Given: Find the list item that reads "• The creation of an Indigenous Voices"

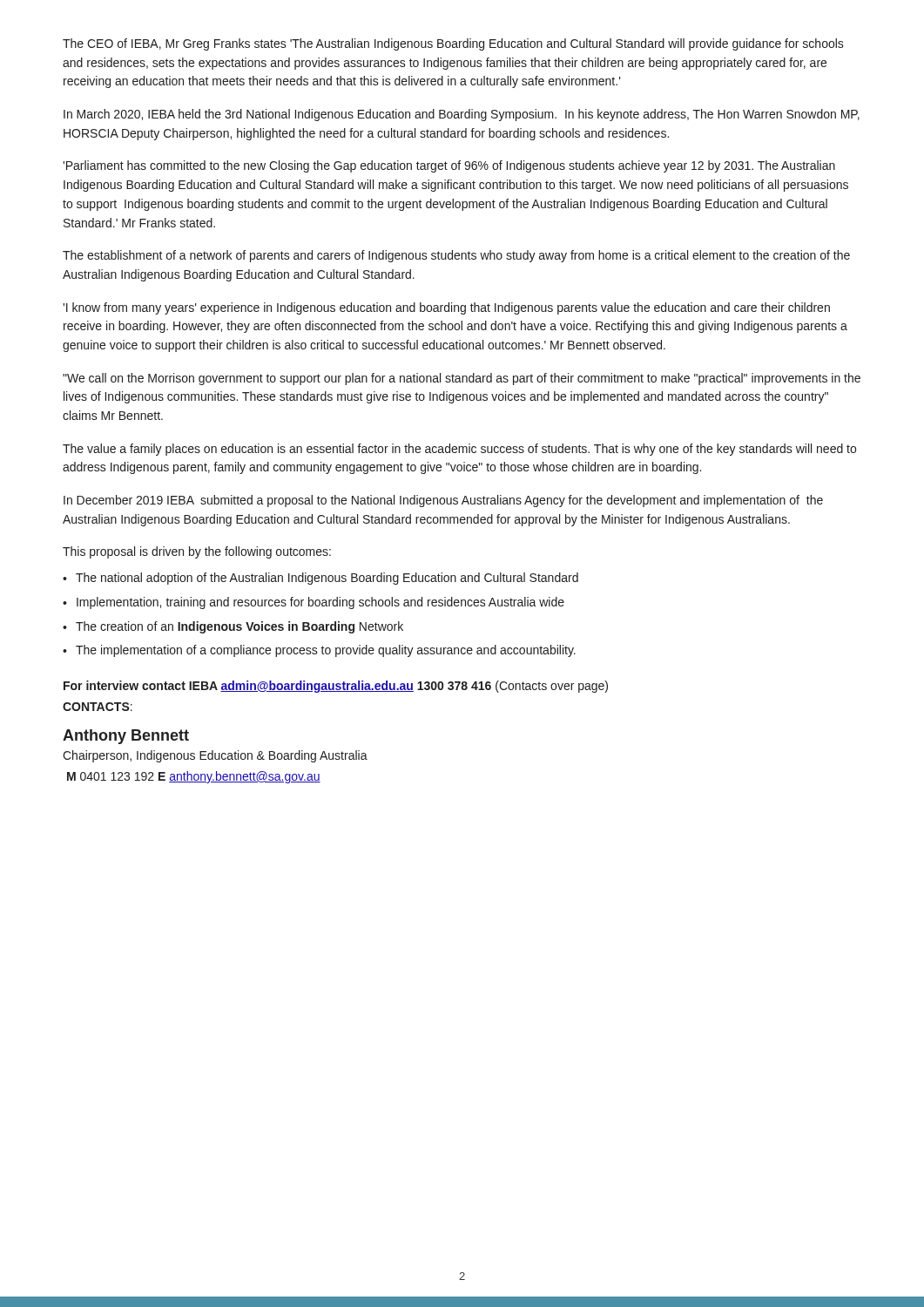Looking at the screenshot, I should (x=233, y=627).
